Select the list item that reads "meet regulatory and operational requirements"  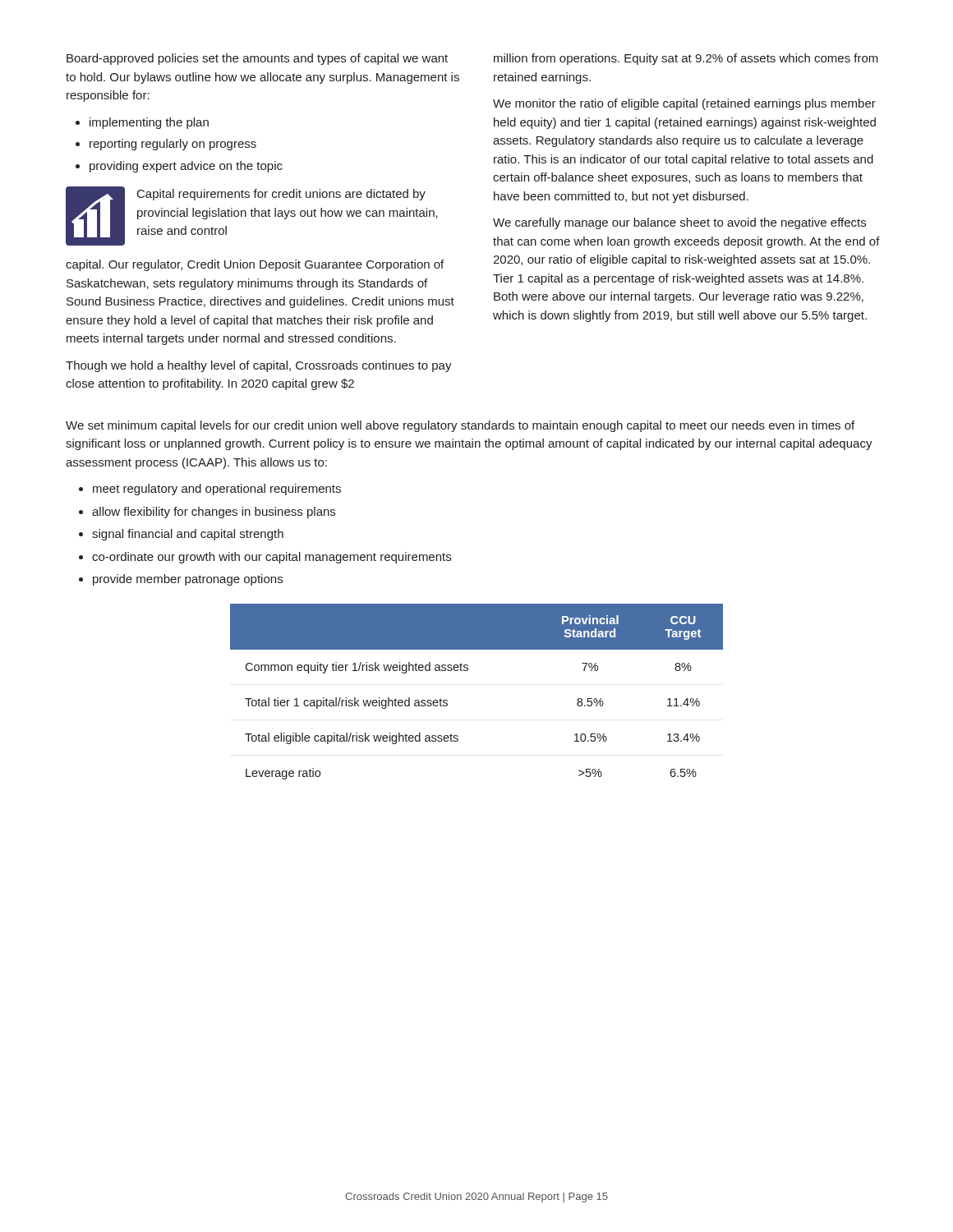click(x=217, y=488)
